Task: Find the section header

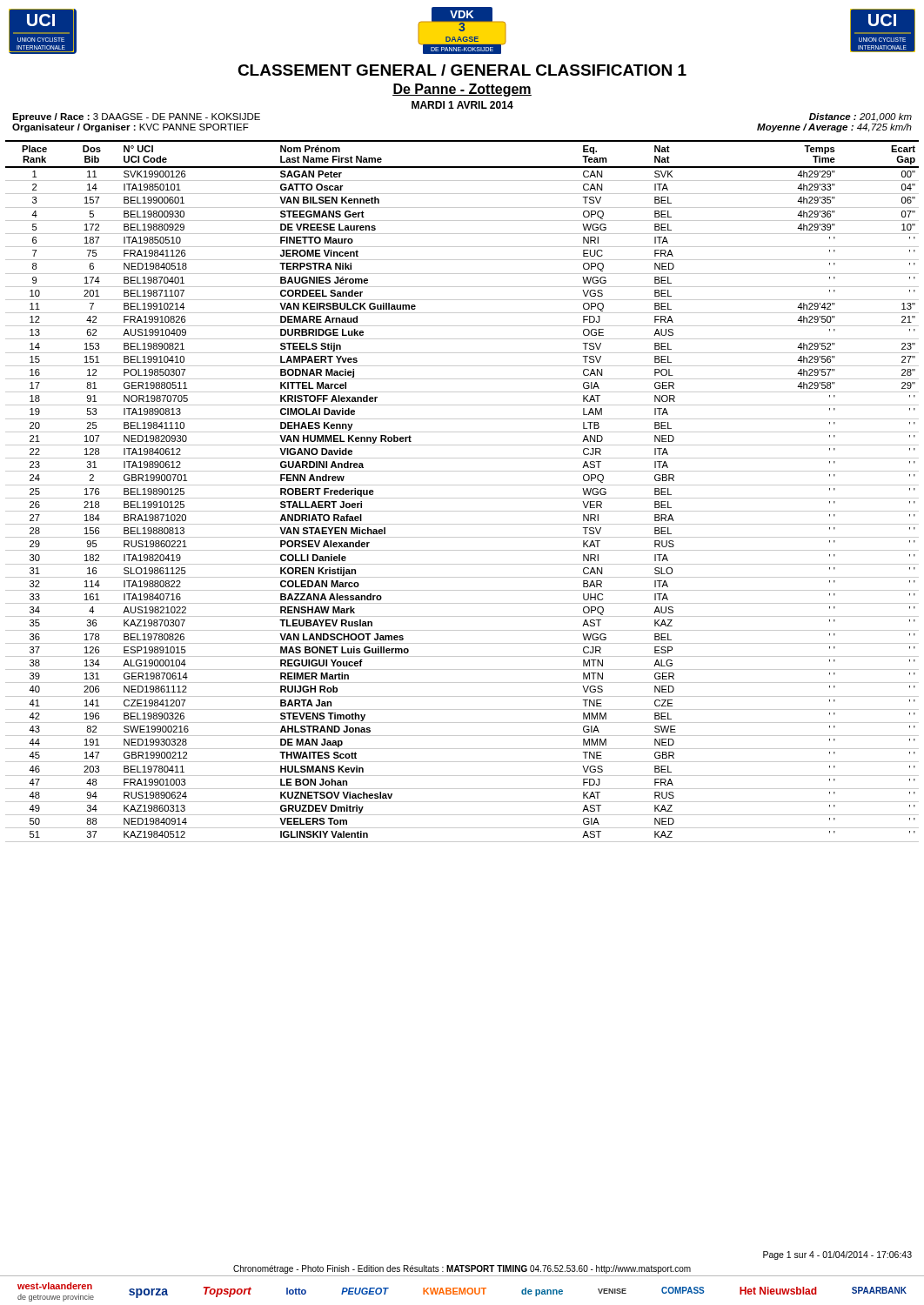Action: [x=462, y=89]
